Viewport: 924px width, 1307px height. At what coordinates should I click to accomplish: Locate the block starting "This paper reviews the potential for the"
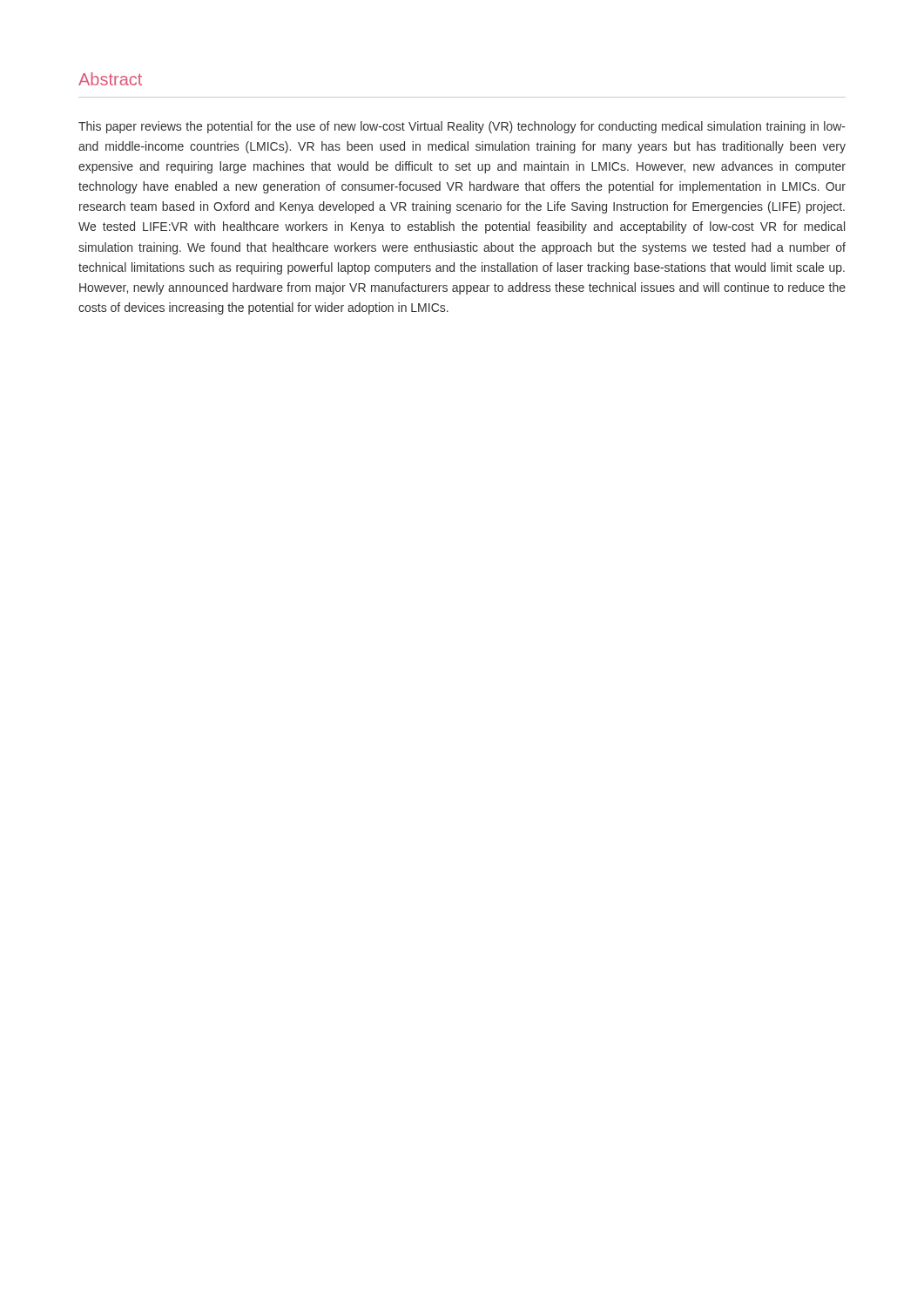462,217
